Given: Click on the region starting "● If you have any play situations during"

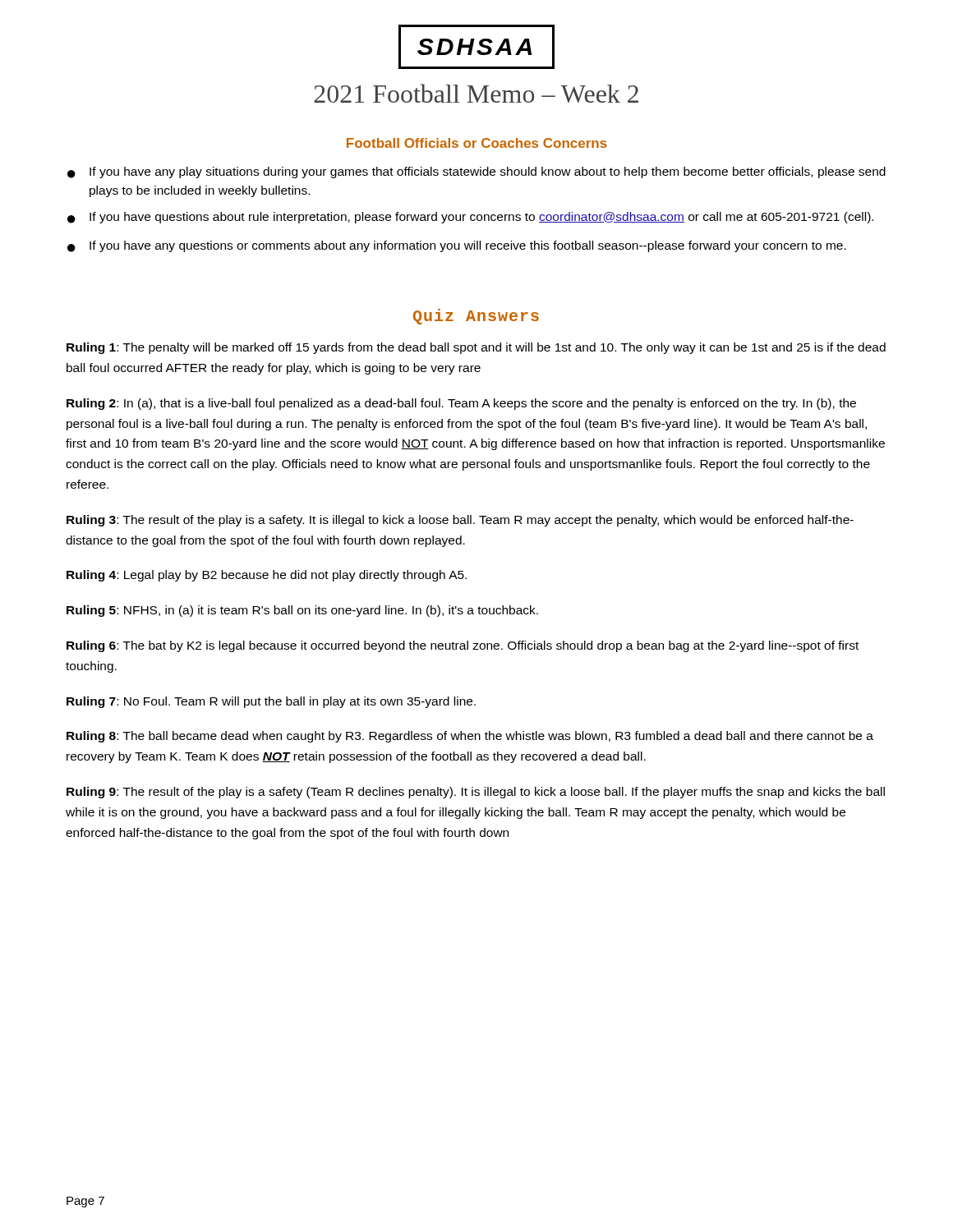Looking at the screenshot, I should (x=476, y=181).
